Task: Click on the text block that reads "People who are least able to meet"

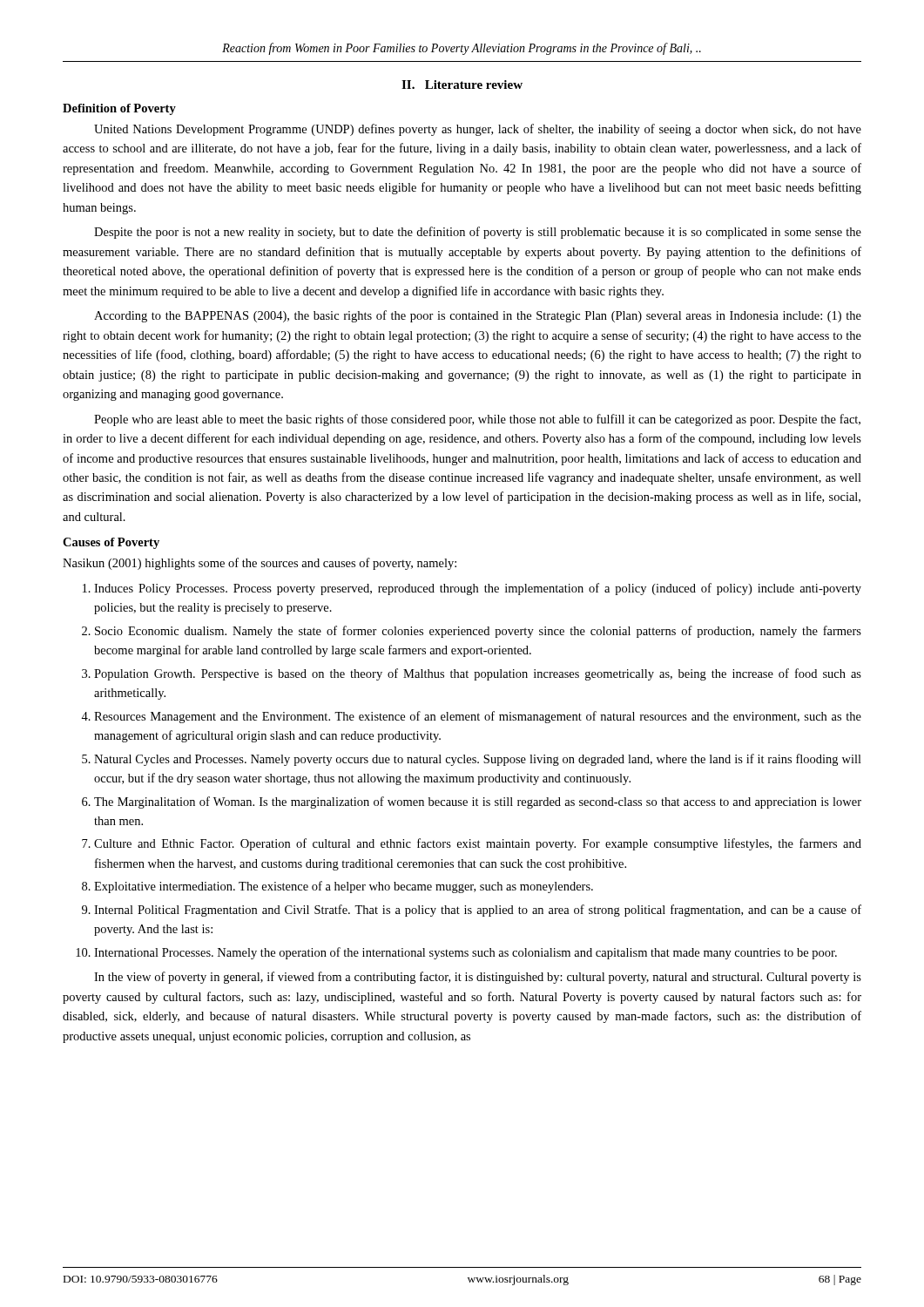Action: 462,468
